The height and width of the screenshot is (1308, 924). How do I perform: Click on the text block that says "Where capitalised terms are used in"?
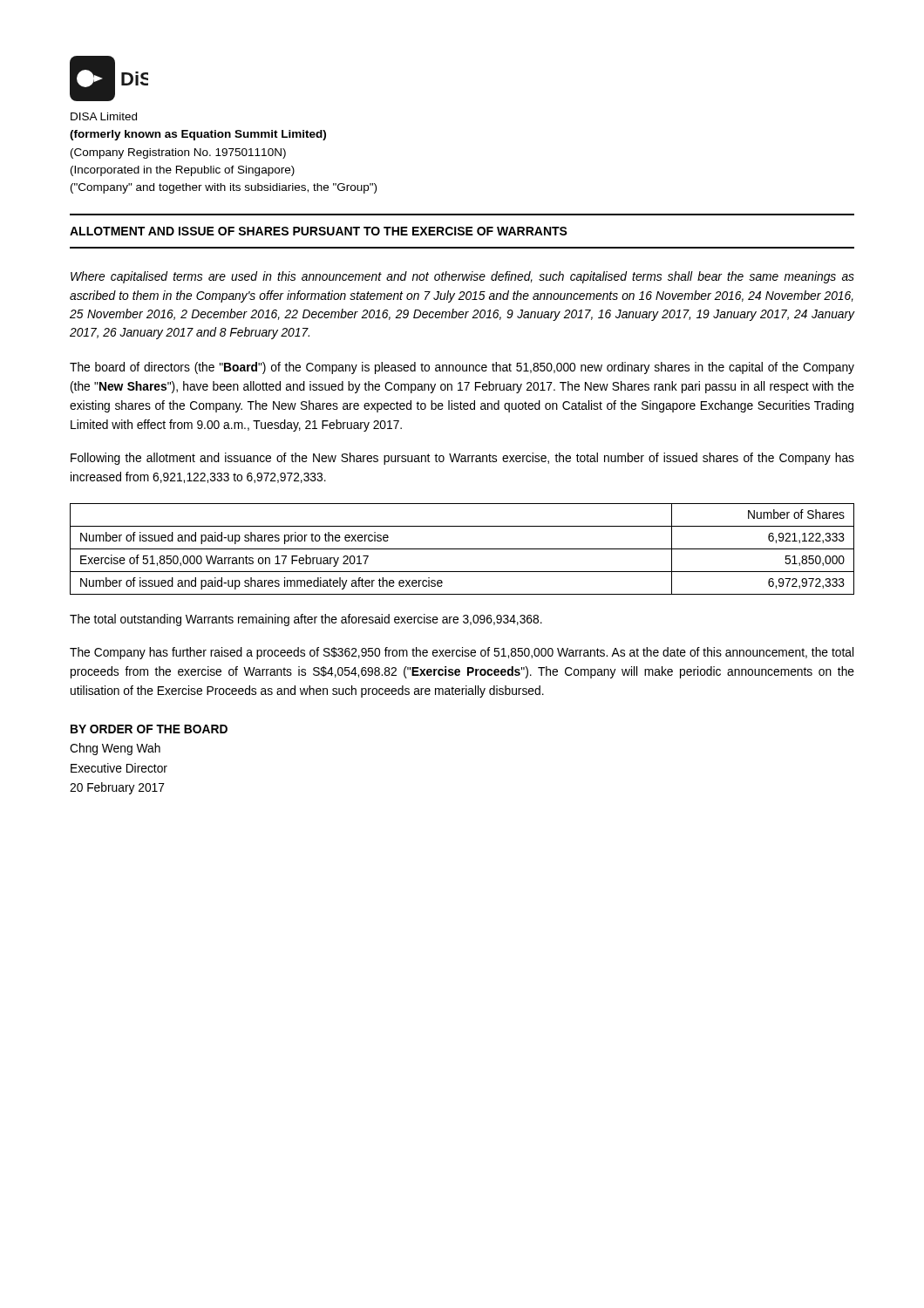coord(462,305)
